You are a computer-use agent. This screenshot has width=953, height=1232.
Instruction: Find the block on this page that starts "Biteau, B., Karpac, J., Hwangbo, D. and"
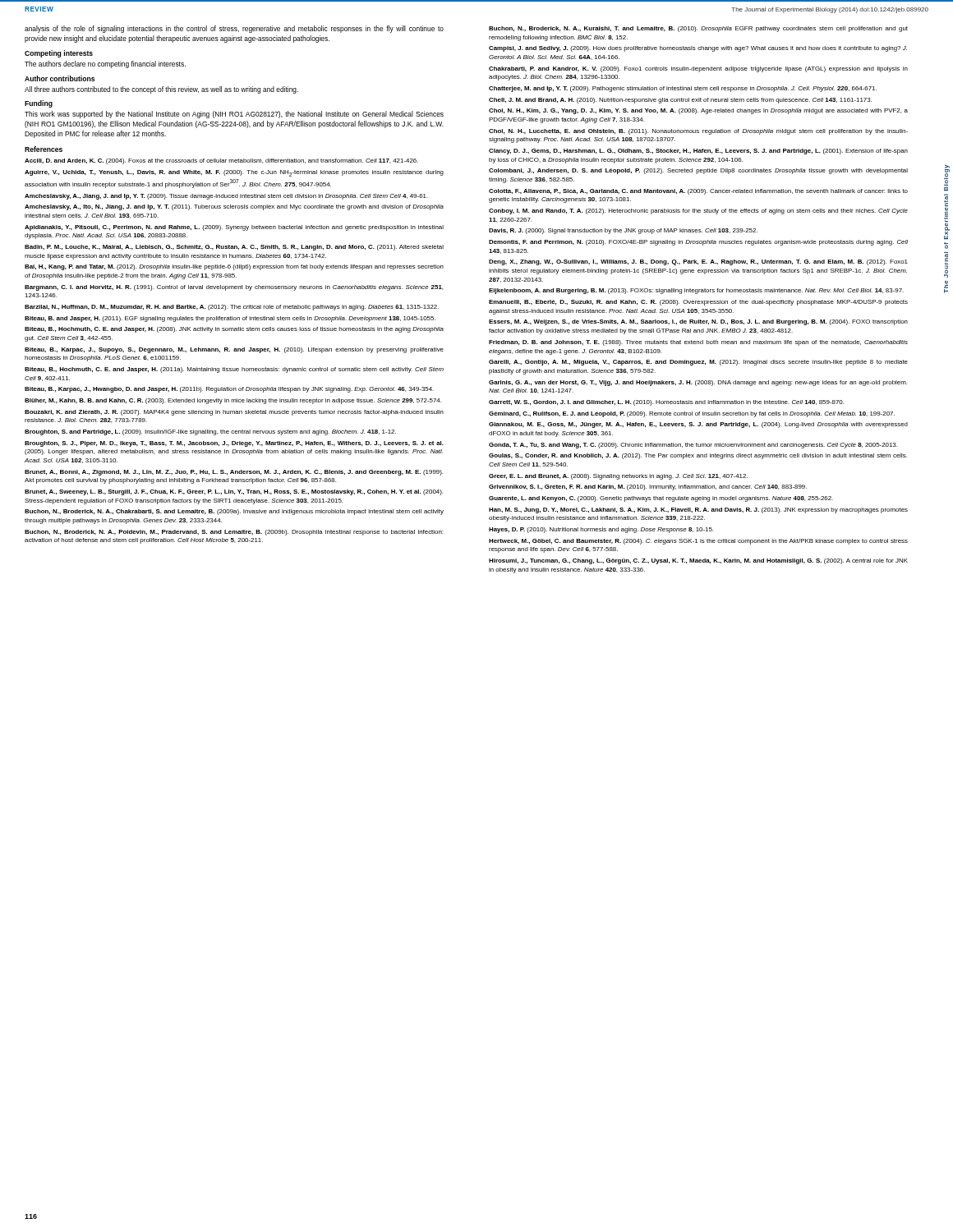pos(229,389)
